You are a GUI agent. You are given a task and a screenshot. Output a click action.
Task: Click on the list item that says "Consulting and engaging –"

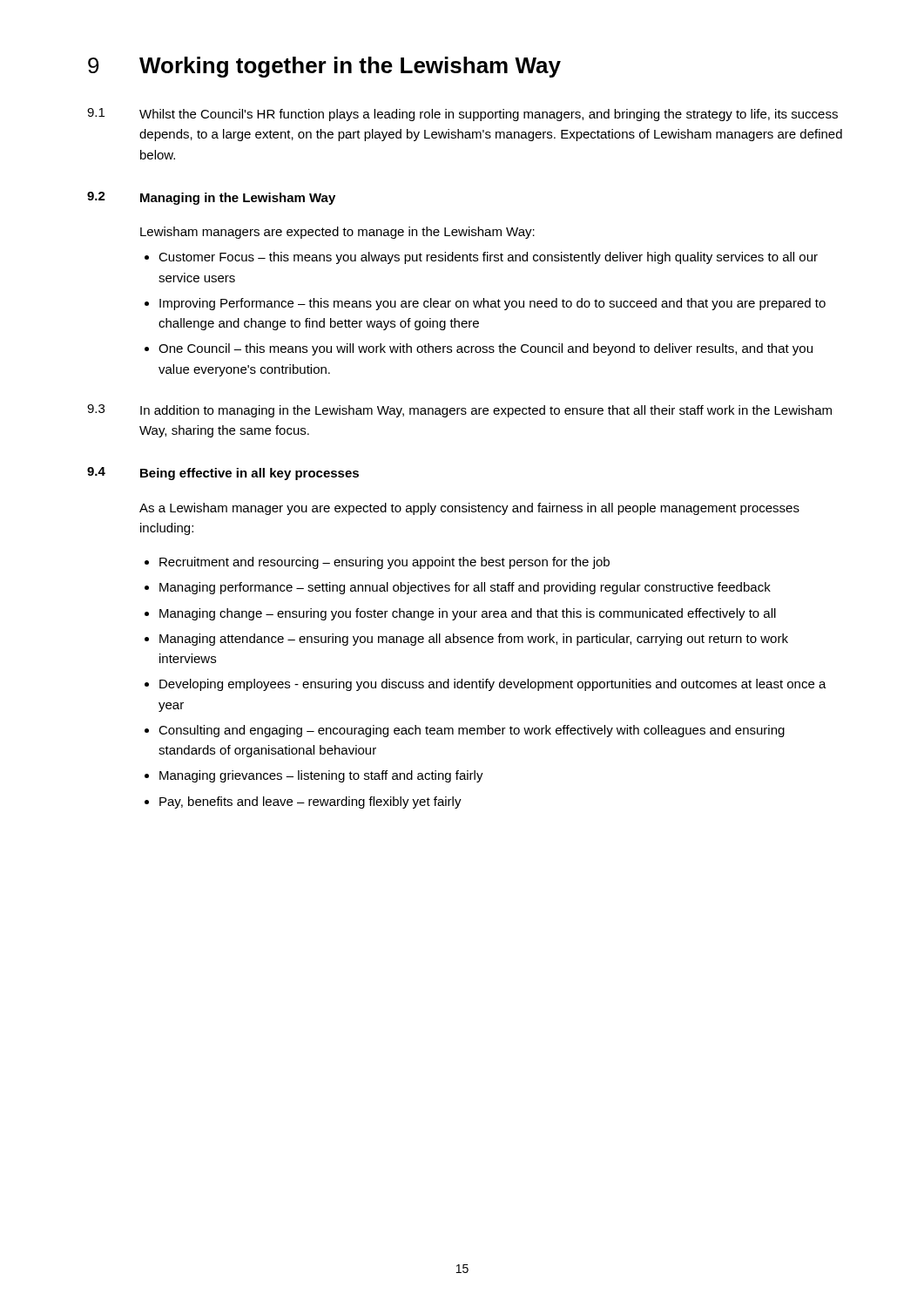point(472,740)
